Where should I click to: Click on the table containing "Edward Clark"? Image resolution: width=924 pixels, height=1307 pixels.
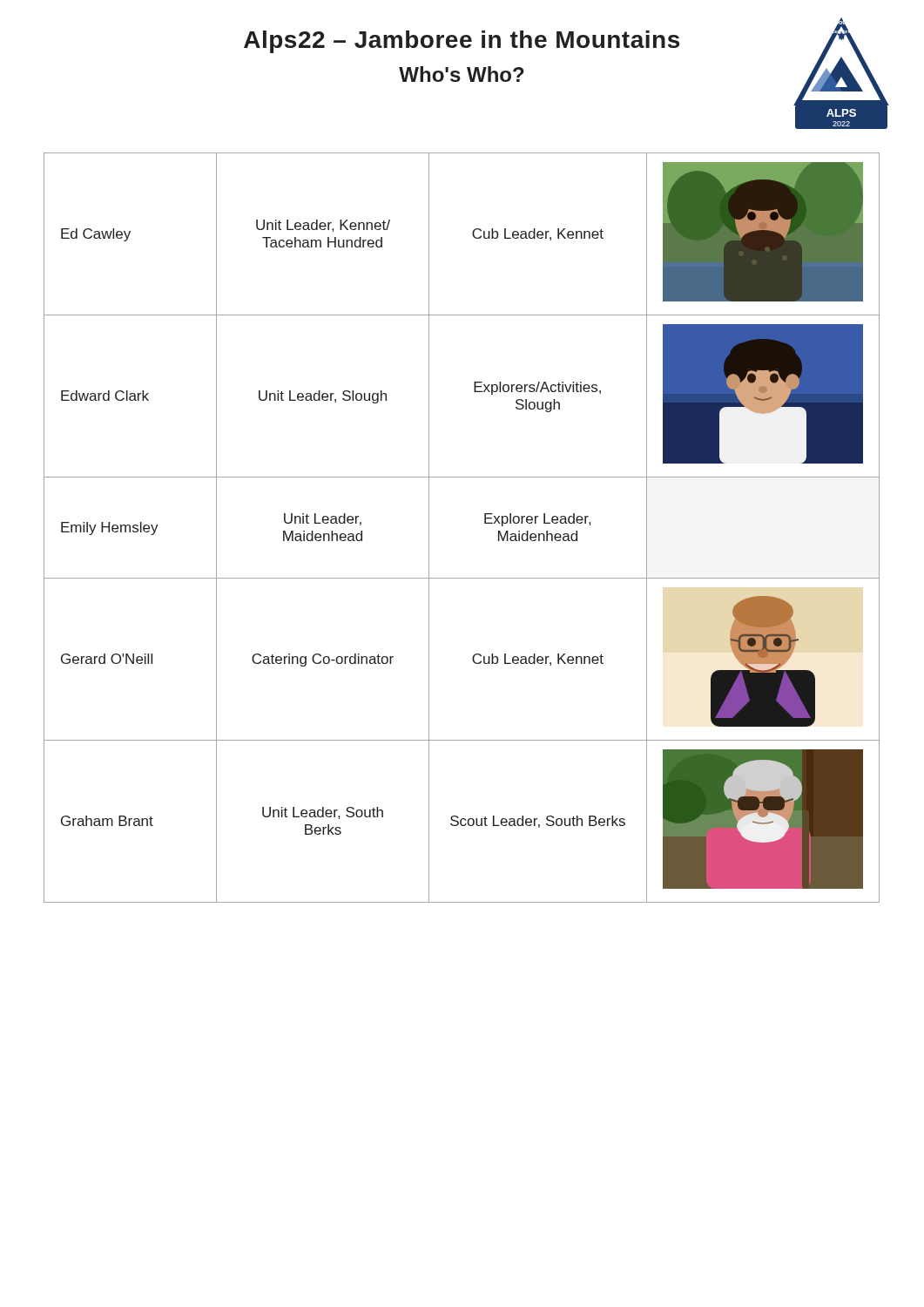462,528
